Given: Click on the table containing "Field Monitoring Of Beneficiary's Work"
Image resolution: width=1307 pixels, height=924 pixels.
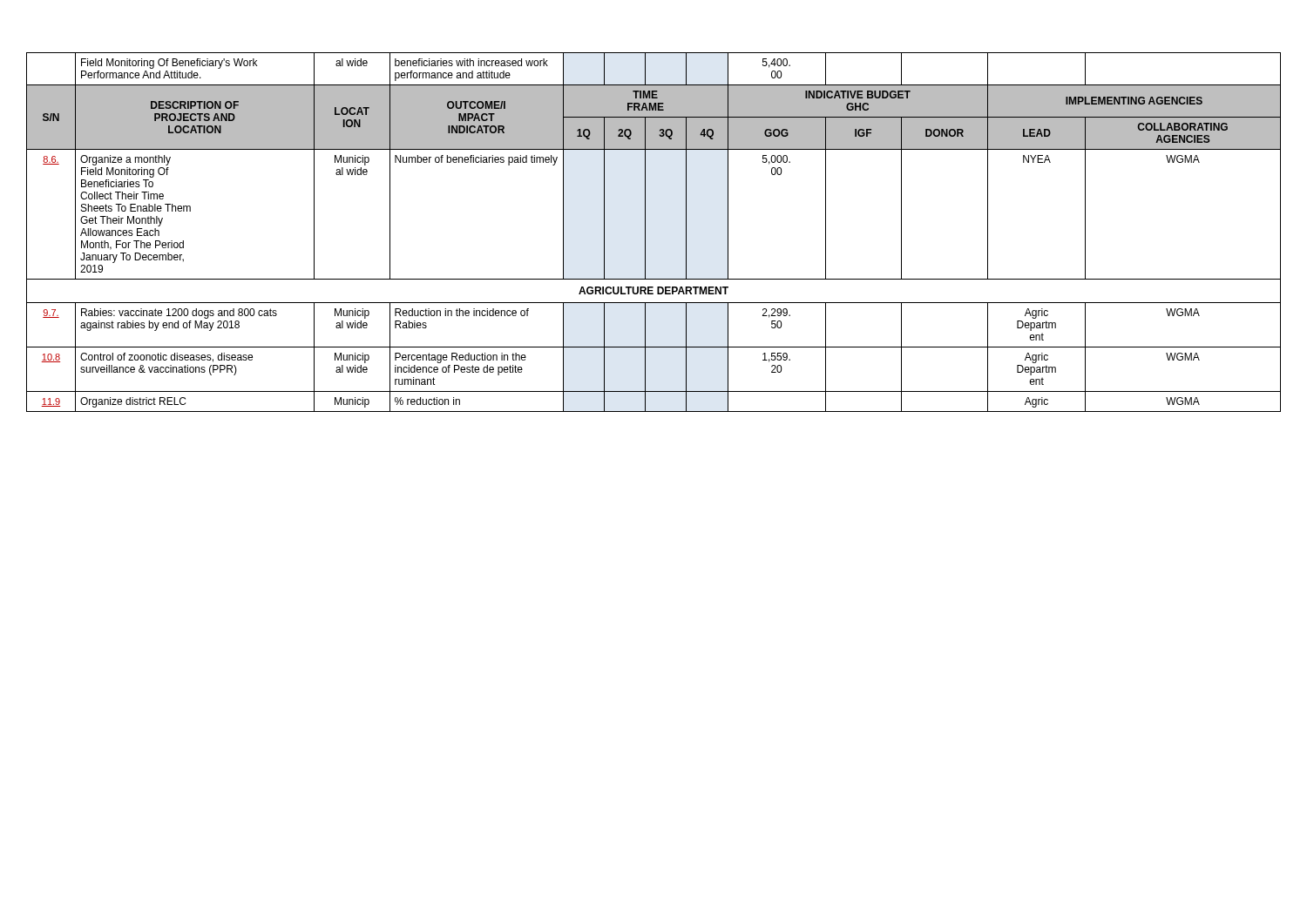Looking at the screenshot, I should pyautogui.click(x=654, y=232).
